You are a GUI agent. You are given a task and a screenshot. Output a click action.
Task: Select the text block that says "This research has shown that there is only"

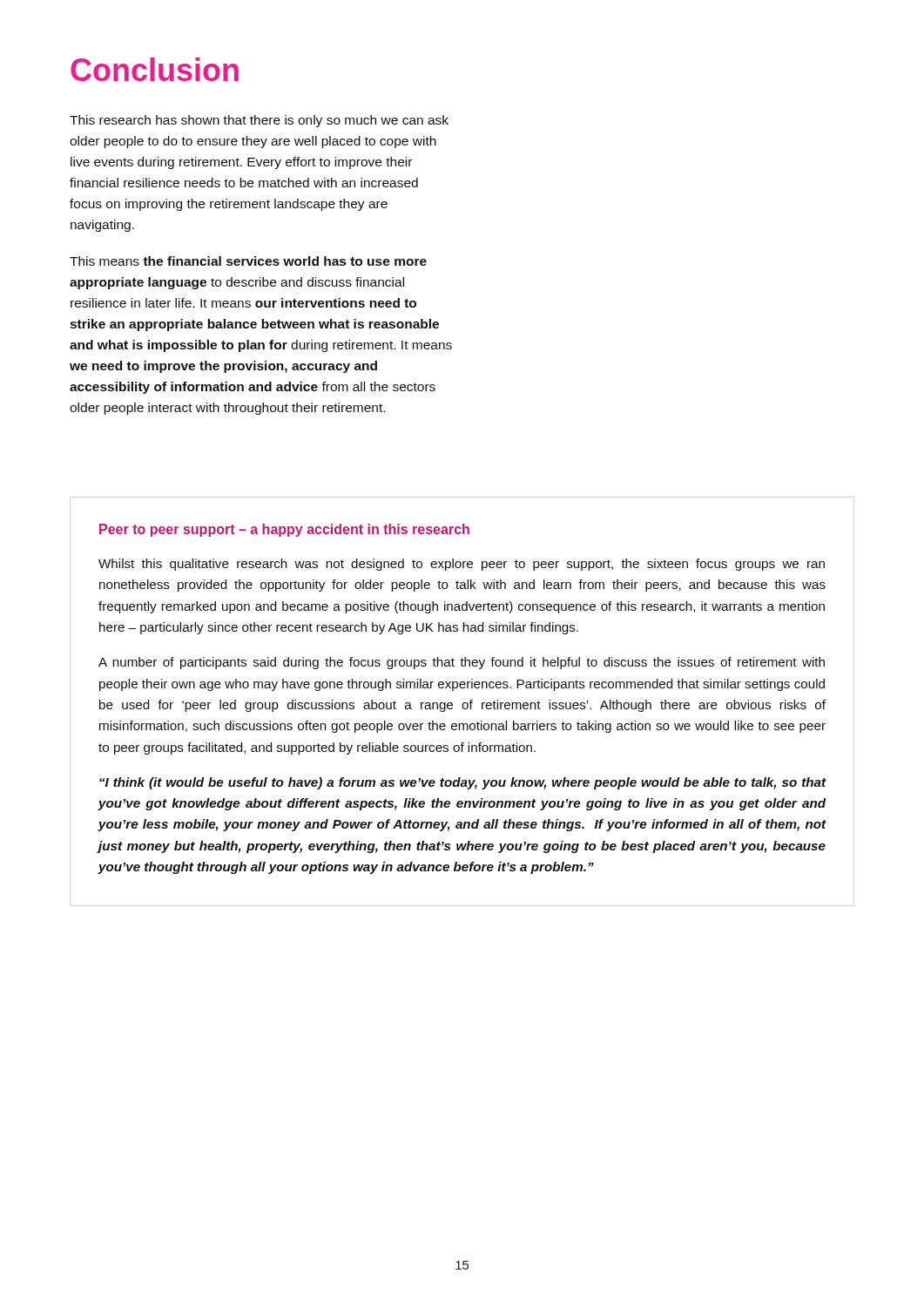point(259,172)
